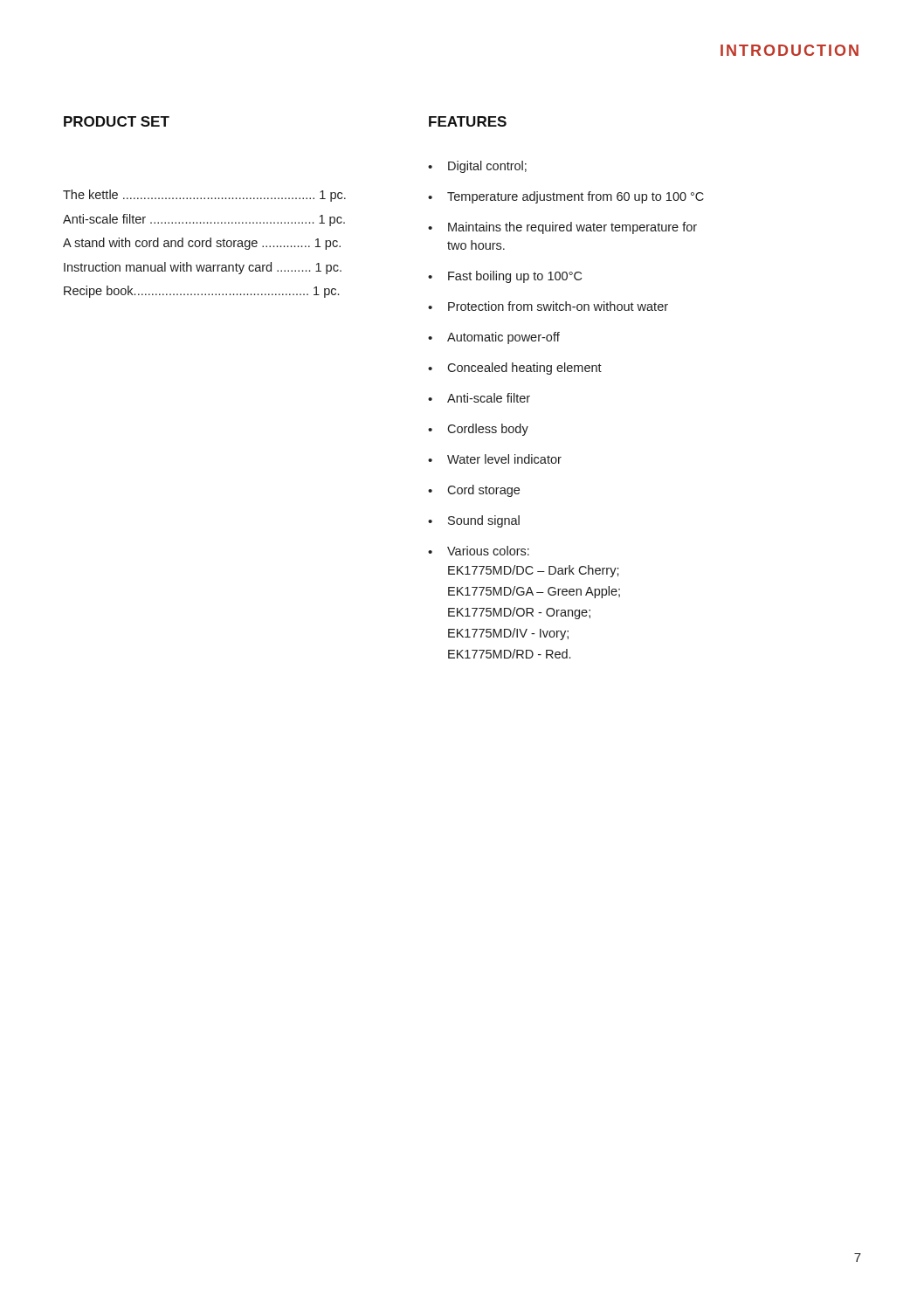Point to the block starting "Anti-scale filter ............................................... 1"

[204, 219]
